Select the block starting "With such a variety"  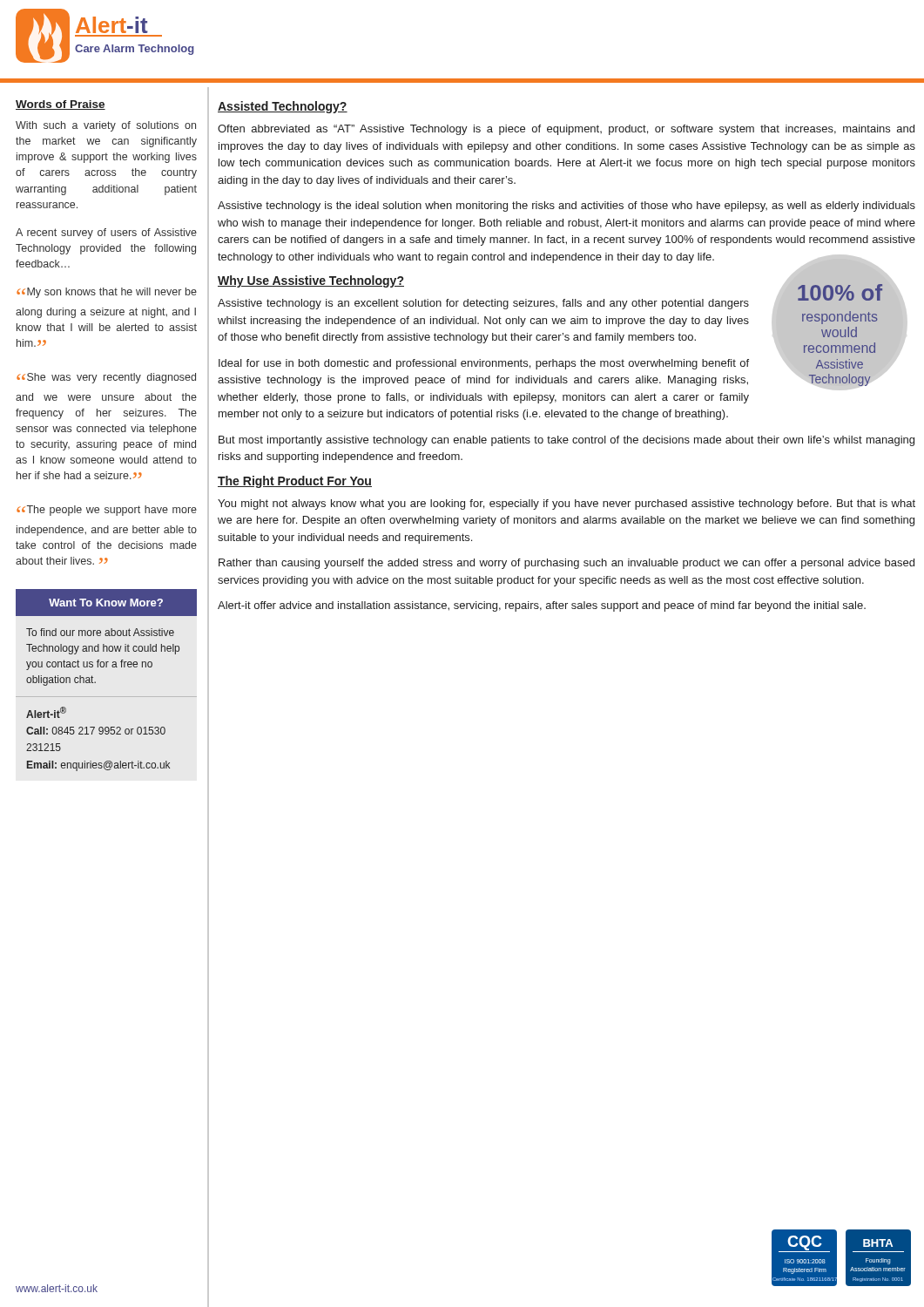point(106,165)
